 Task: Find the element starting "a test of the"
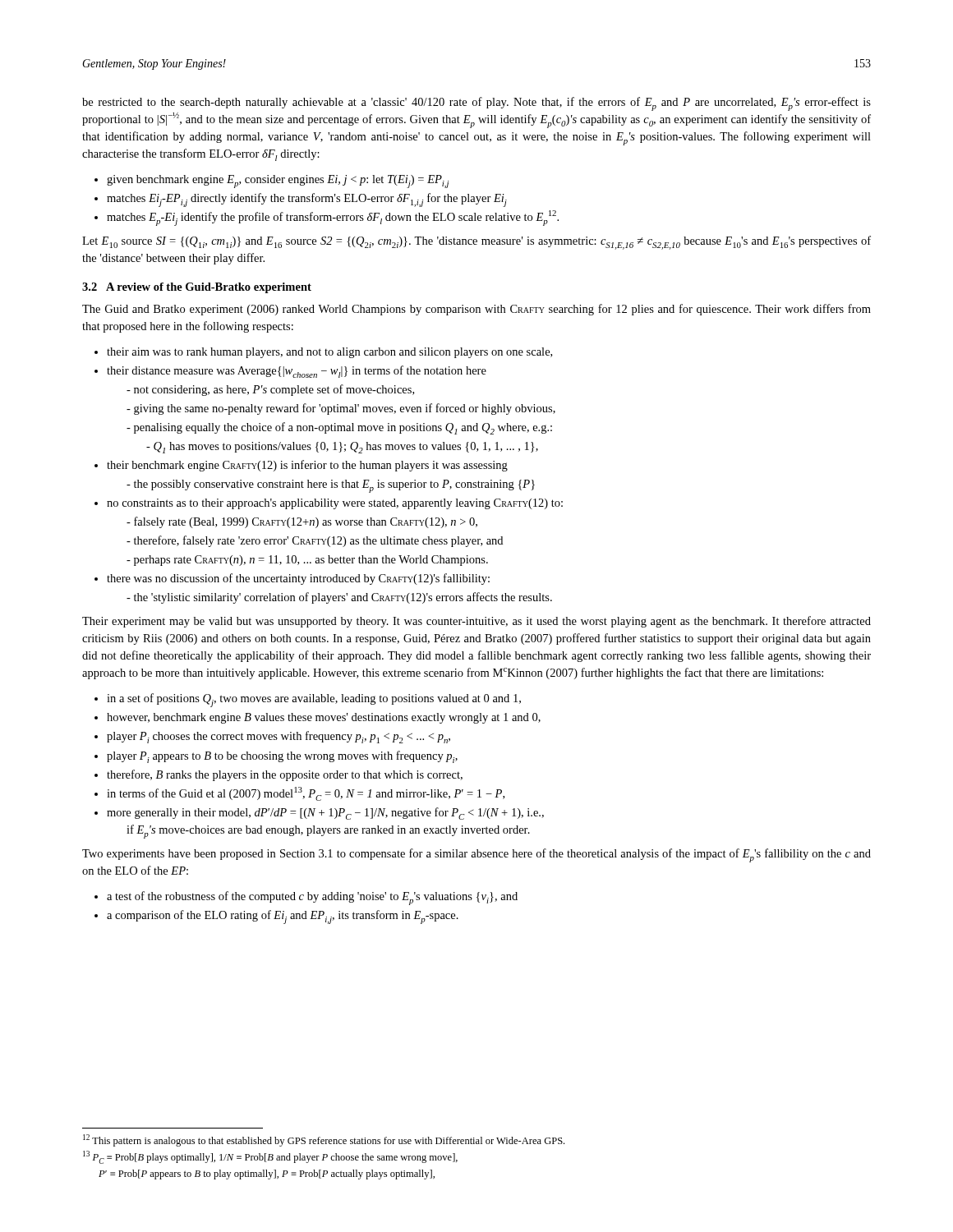pos(312,897)
